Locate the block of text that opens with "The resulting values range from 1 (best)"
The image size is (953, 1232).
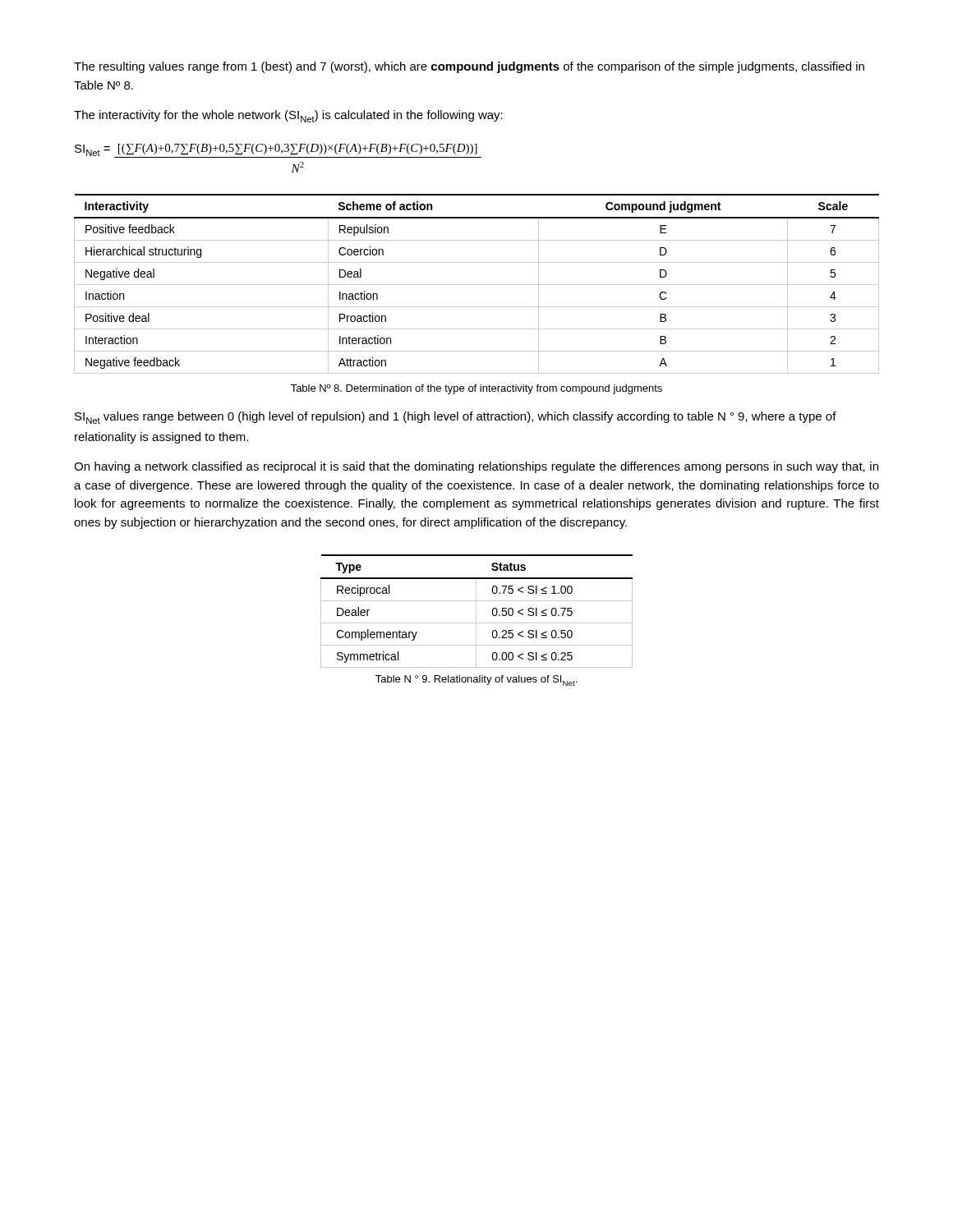(469, 75)
